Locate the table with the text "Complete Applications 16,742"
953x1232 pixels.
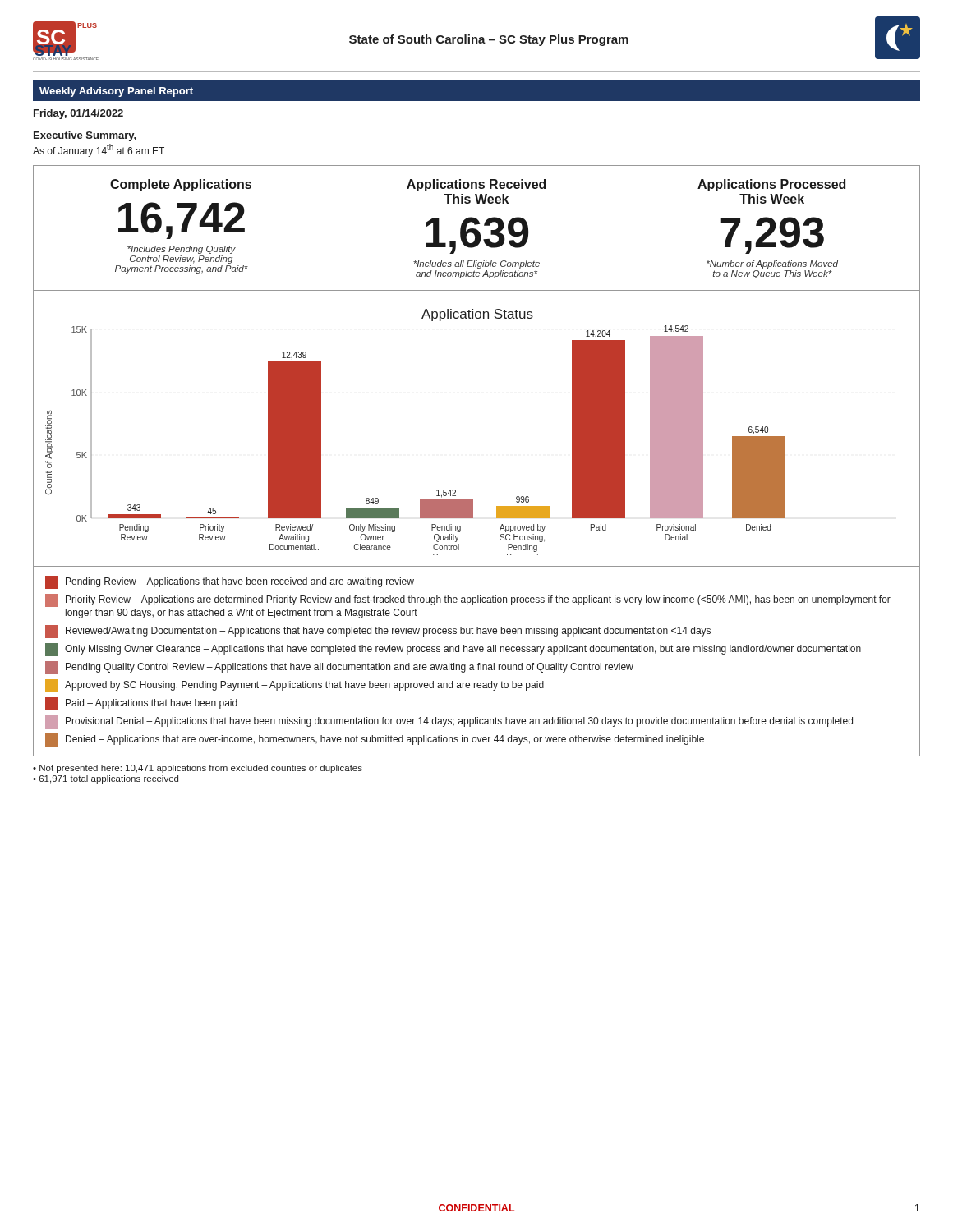point(476,228)
